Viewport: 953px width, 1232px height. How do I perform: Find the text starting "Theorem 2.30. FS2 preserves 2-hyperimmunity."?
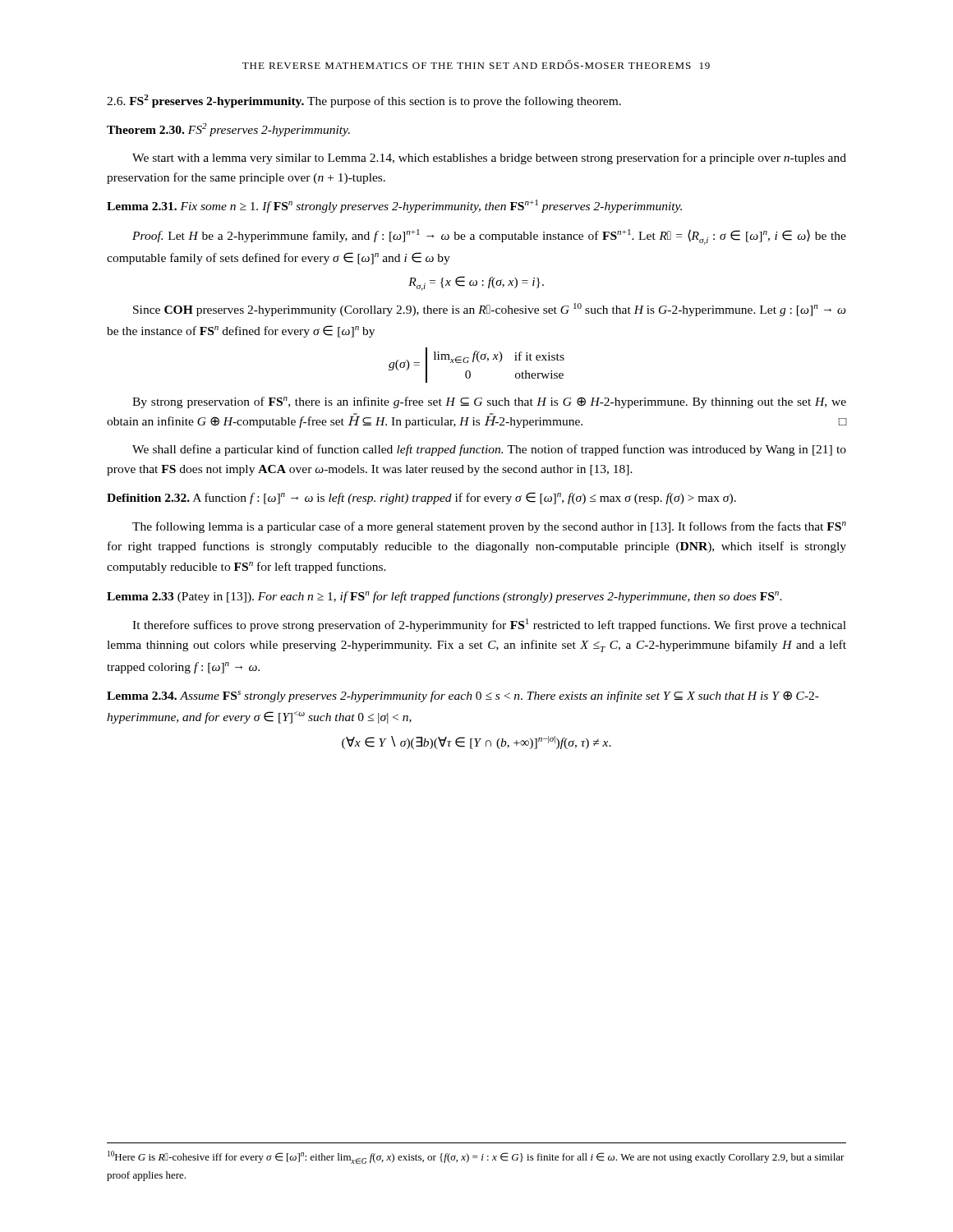tap(229, 129)
